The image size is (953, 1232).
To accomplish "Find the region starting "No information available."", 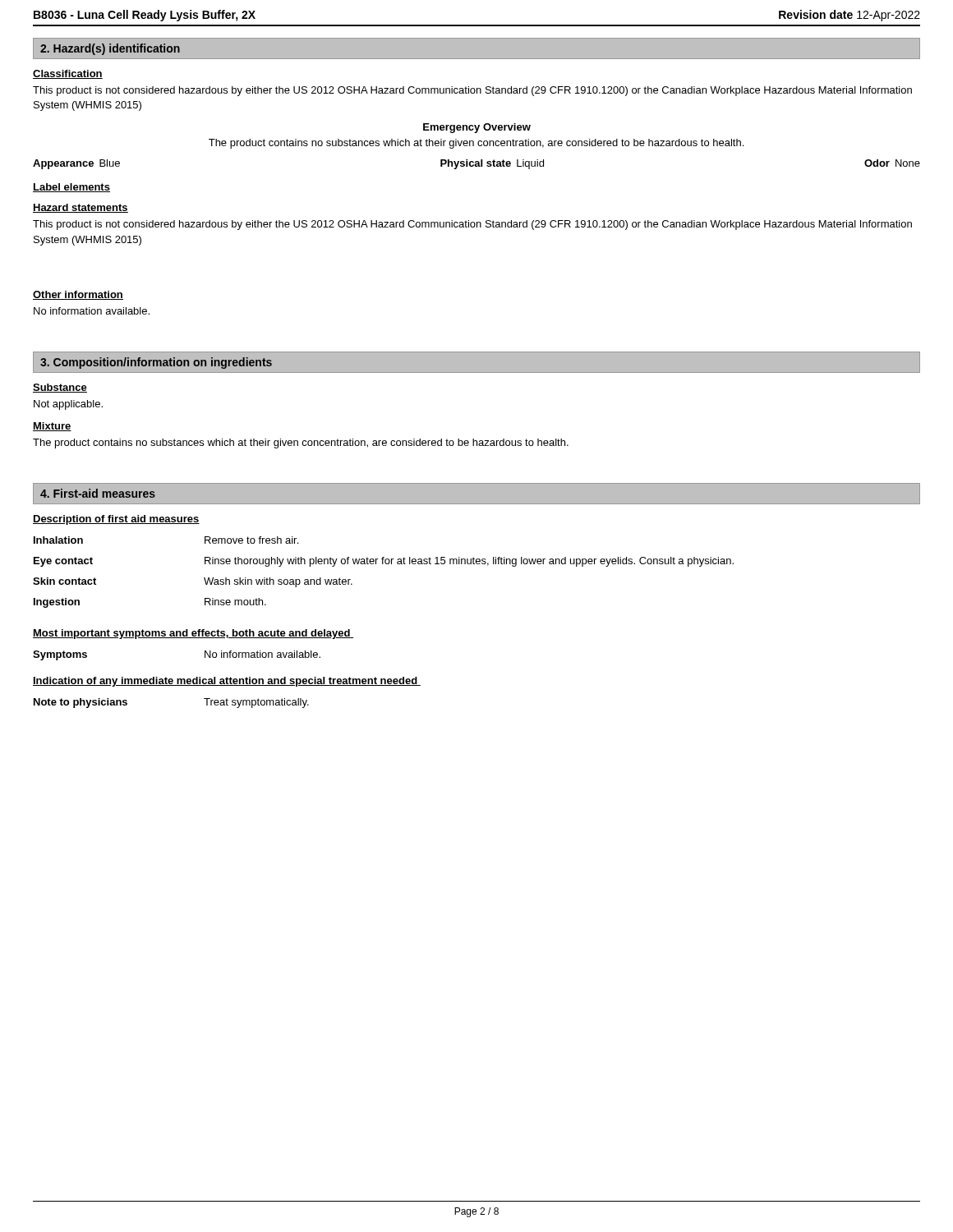I will click(x=92, y=311).
